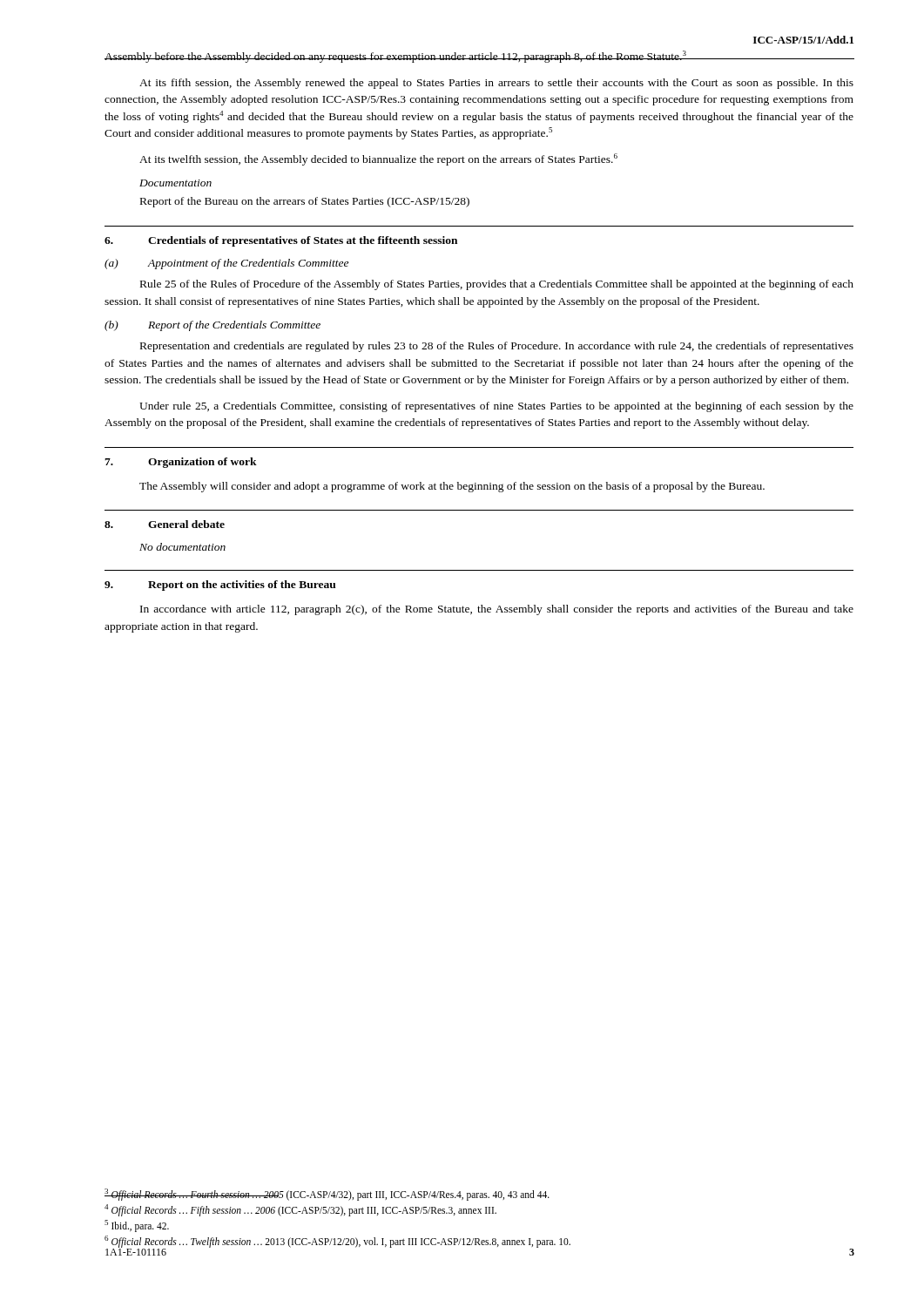924x1307 pixels.
Task: Select the text that says "(a) Appointment of the Credentials Committee"
Action: pos(227,263)
